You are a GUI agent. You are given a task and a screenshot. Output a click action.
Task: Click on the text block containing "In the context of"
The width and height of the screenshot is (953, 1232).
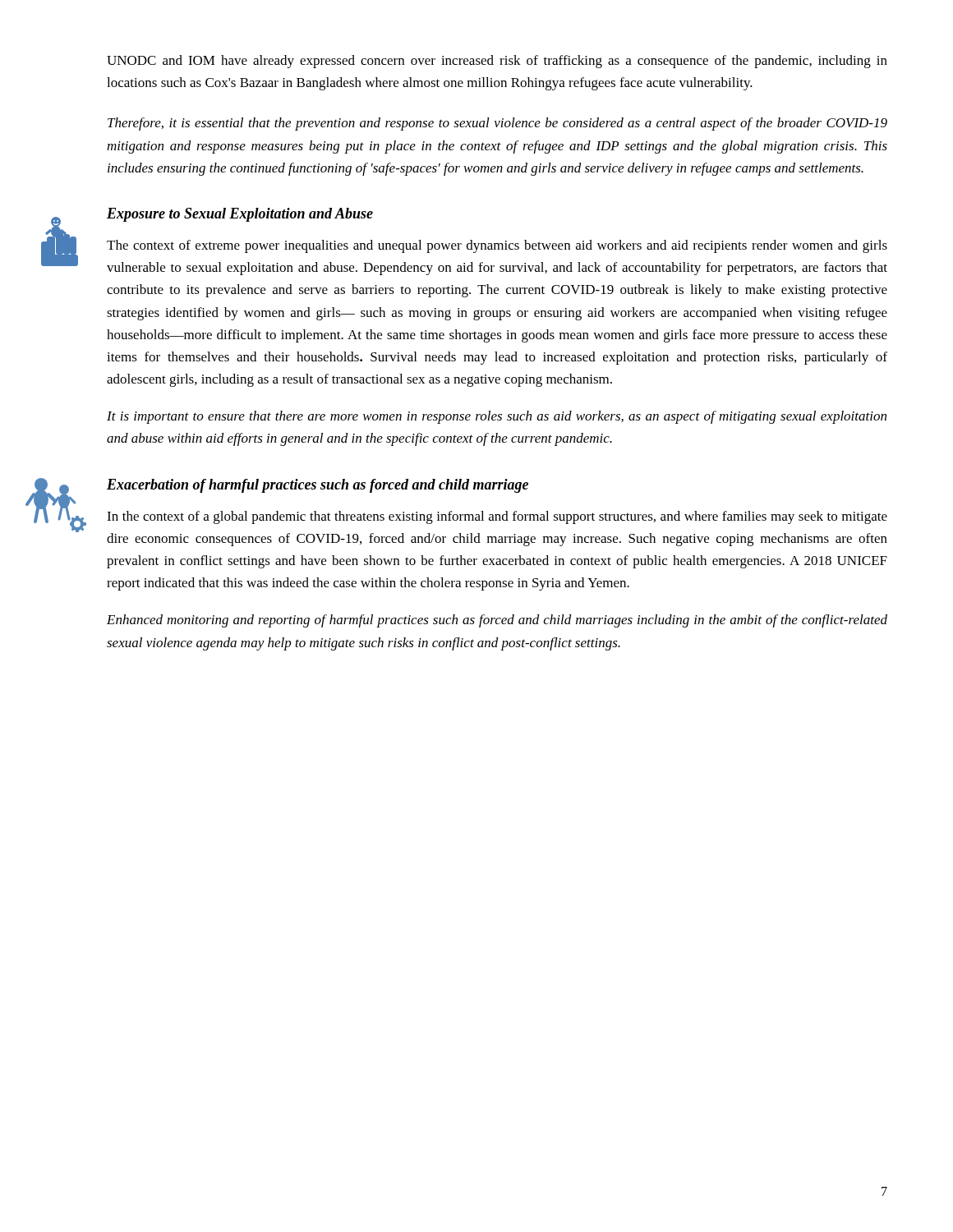click(x=497, y=549)
